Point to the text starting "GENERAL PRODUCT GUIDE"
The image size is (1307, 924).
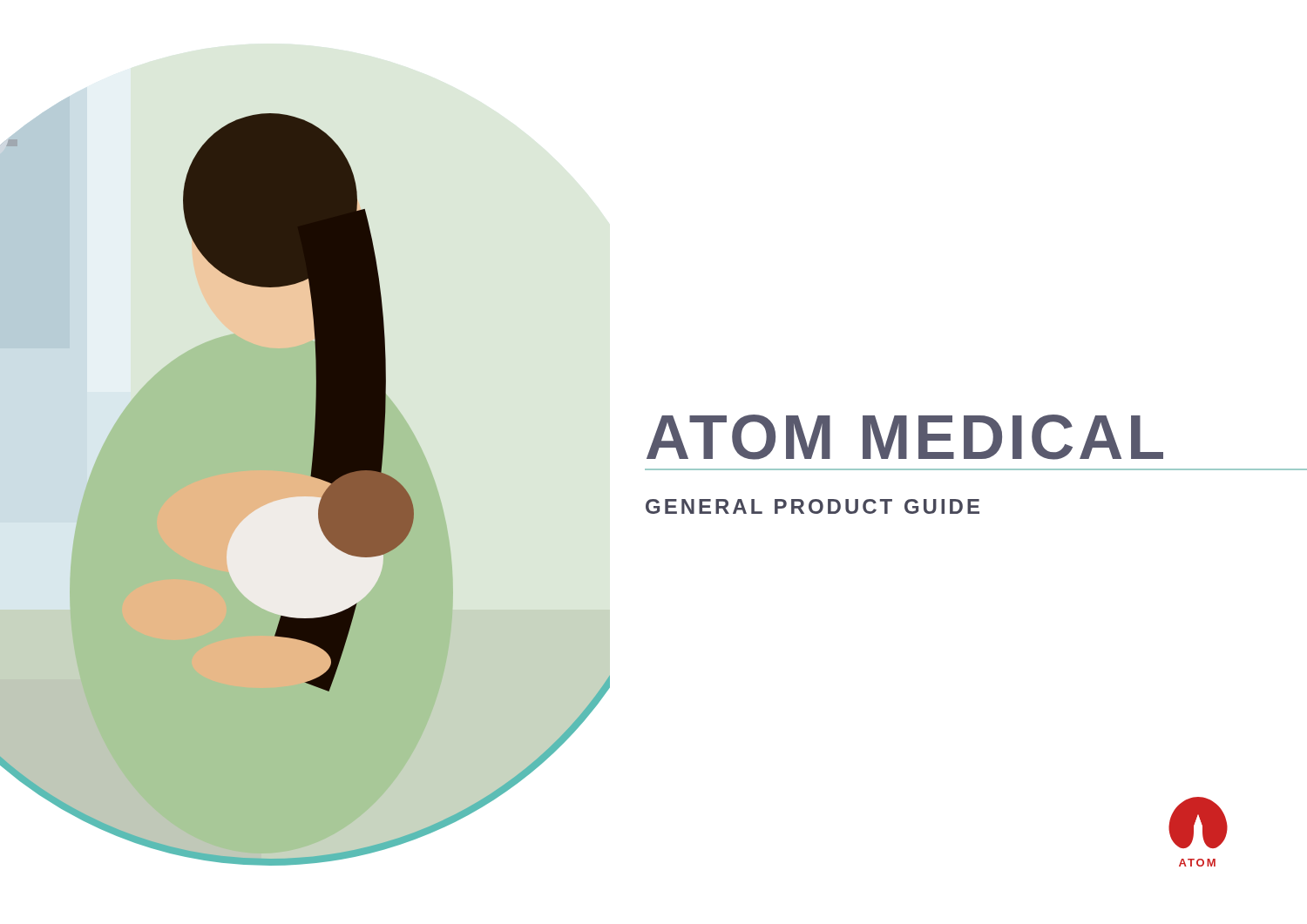[814, 506]
